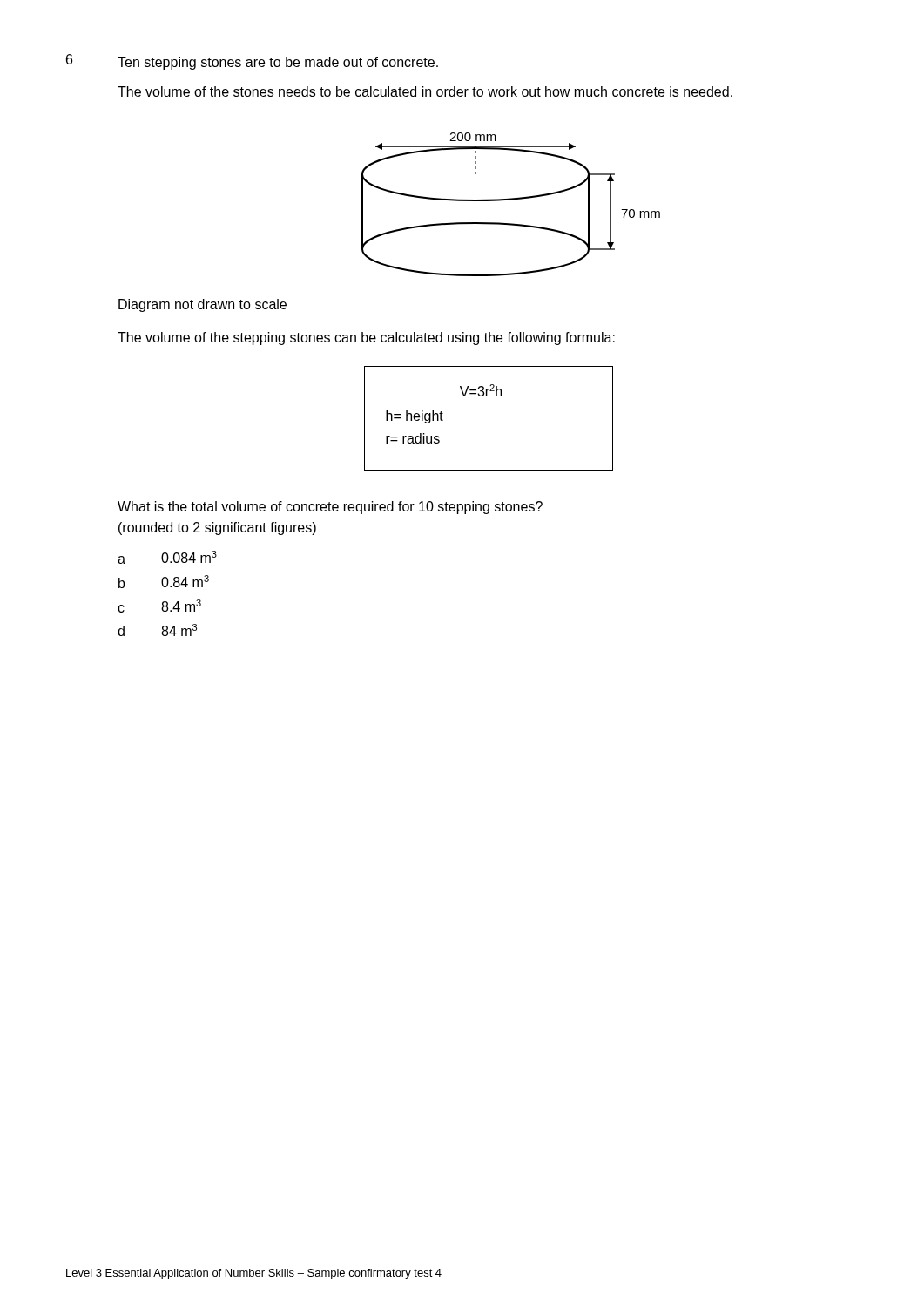Point to "c 8.4 m3"
Viewport: 924px width, 1307px height.
click(x=159, y=607)
